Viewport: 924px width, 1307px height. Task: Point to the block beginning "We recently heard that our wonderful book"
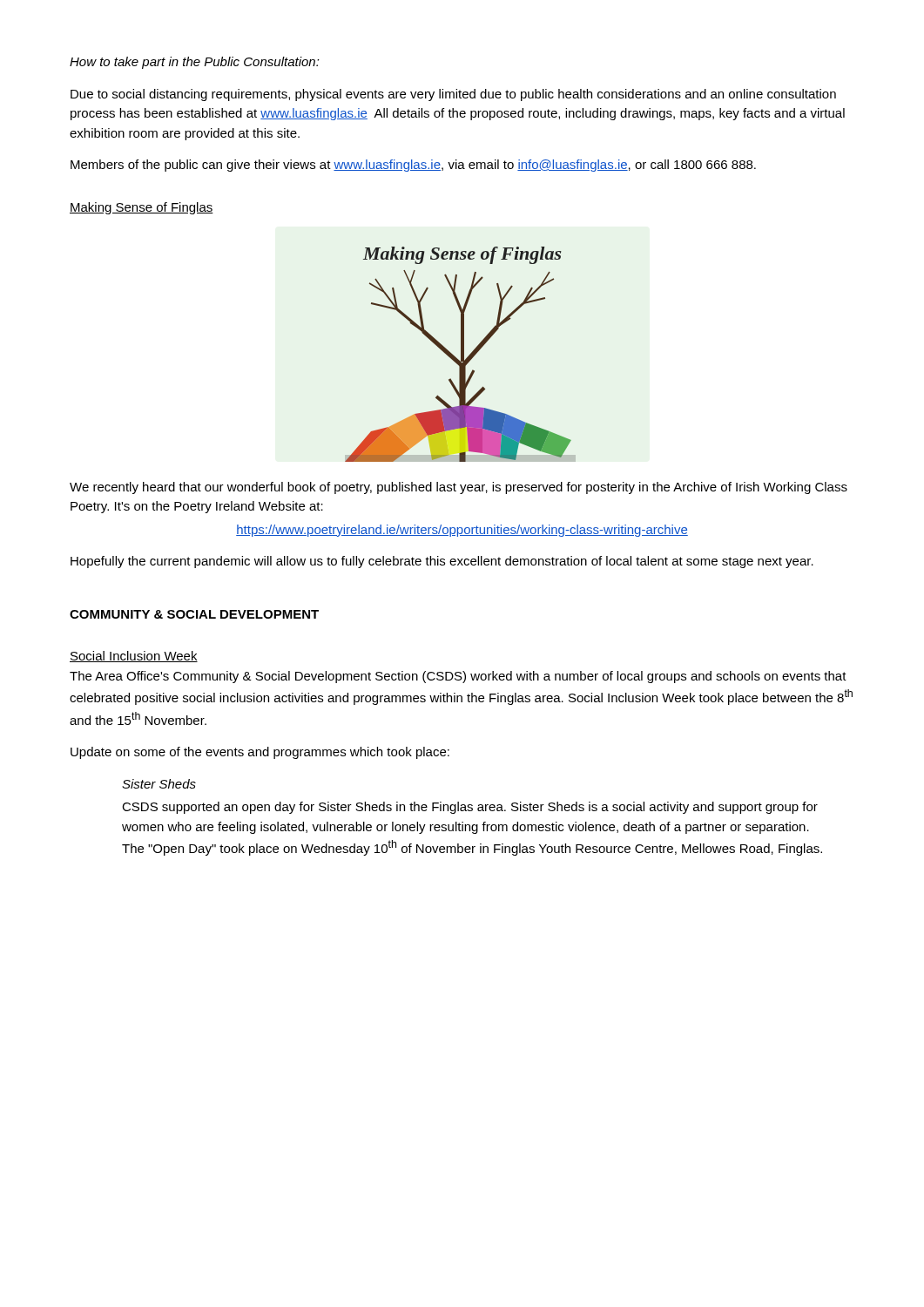pyautogui.click(x=459, y=488)
